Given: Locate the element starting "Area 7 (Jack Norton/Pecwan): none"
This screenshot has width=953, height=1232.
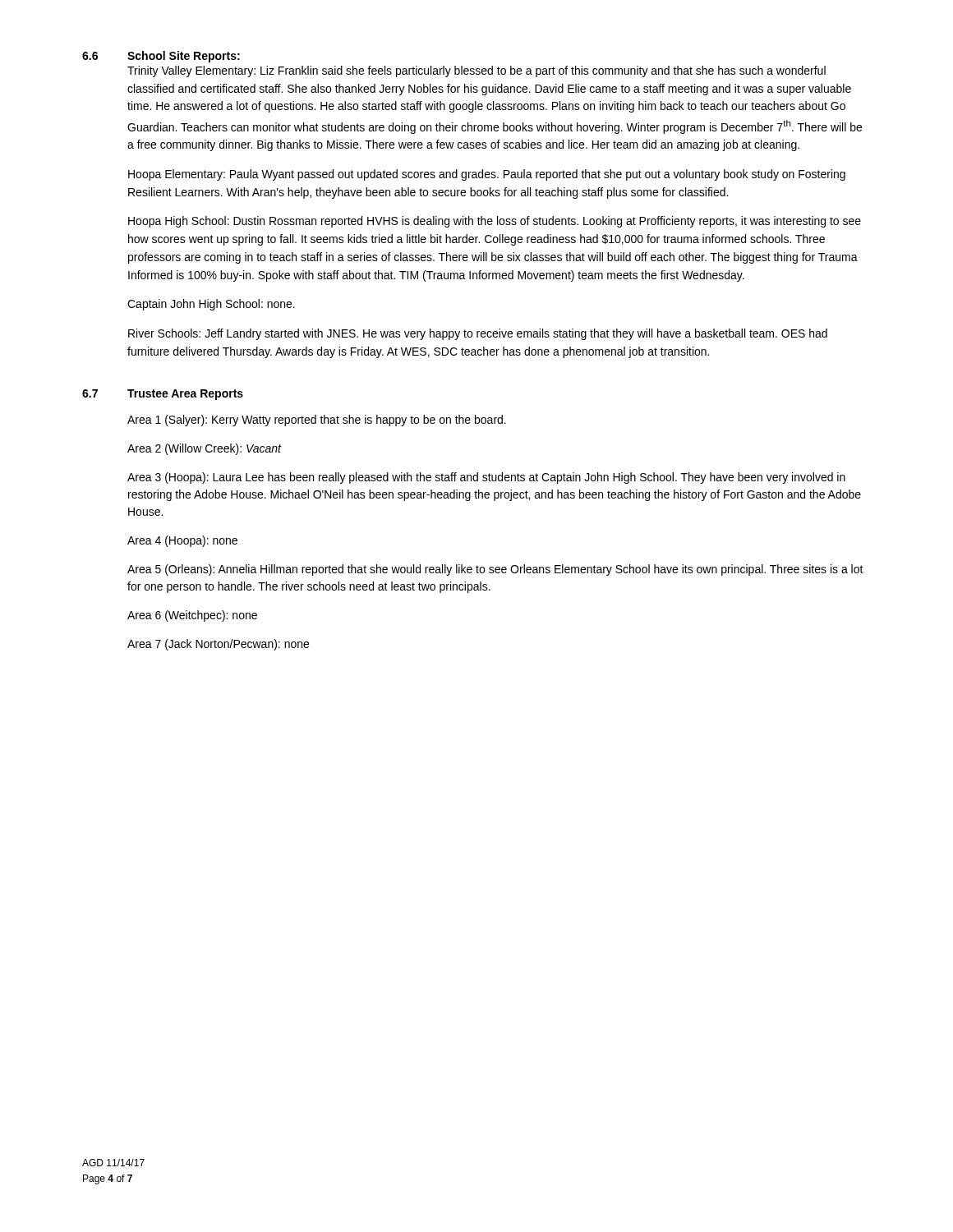Looking at the screenshot, I should coord(218,644).
